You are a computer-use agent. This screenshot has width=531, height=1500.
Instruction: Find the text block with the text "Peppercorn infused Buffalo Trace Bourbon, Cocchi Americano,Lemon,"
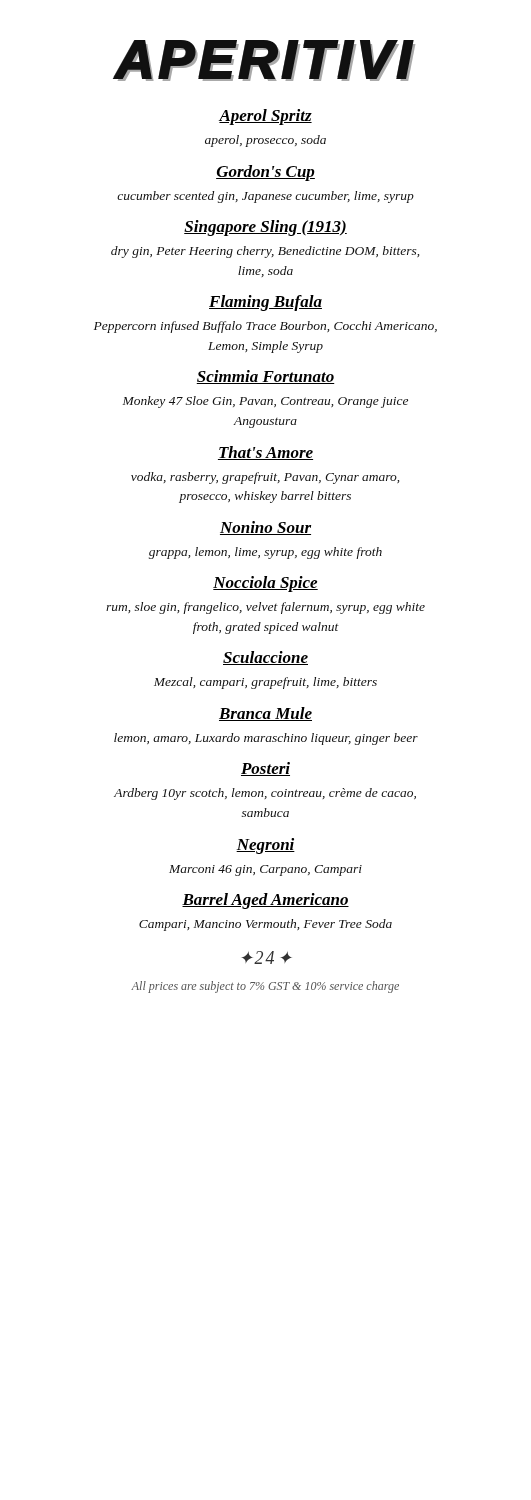[x=266, y=336]
